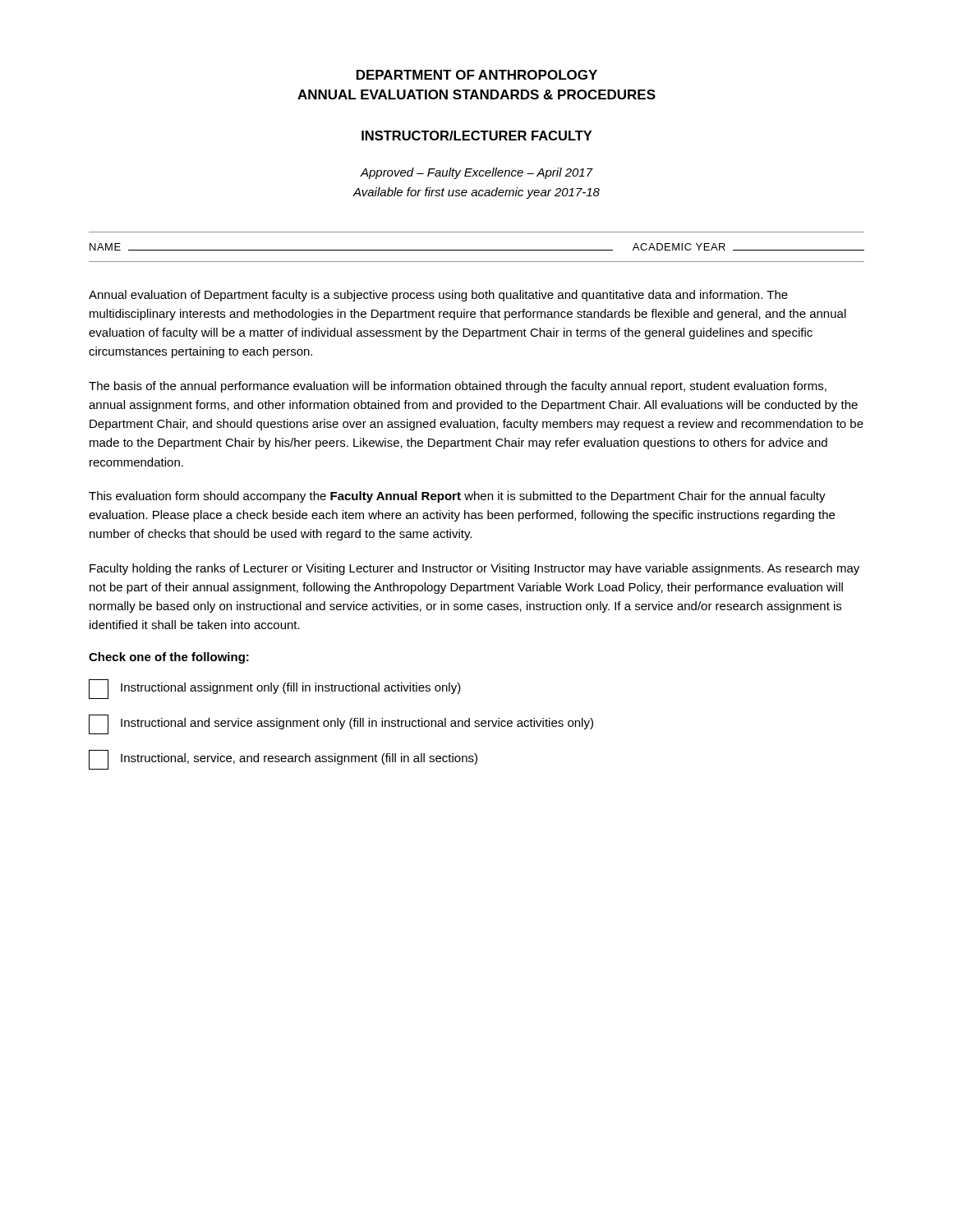Click on the passage starting "Check one of the following:"
The width and height of the screenshot is (953, 1232).
pyautogui.click(x=169, y=656)
